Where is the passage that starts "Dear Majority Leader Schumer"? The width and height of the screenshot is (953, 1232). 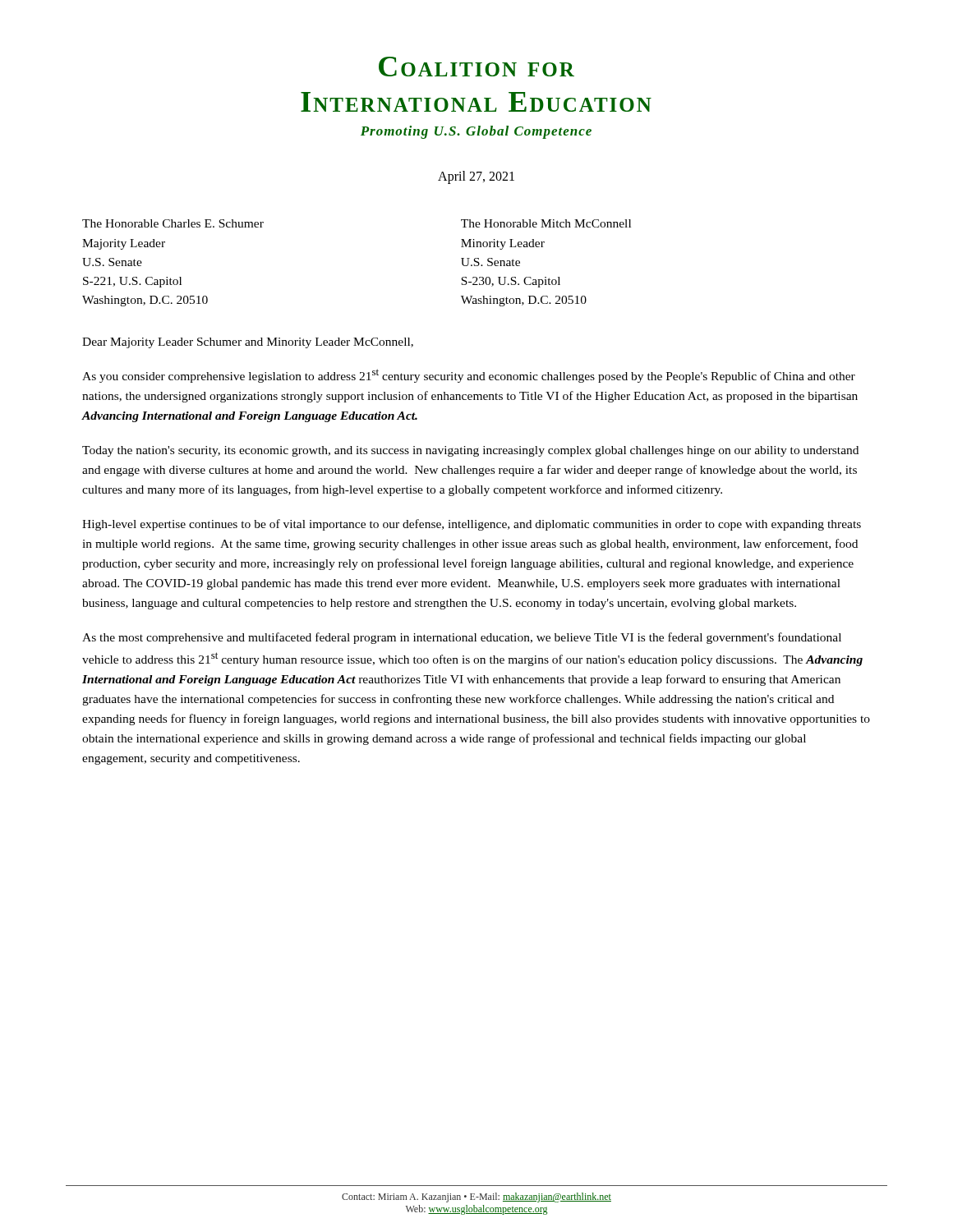point(248,341)
